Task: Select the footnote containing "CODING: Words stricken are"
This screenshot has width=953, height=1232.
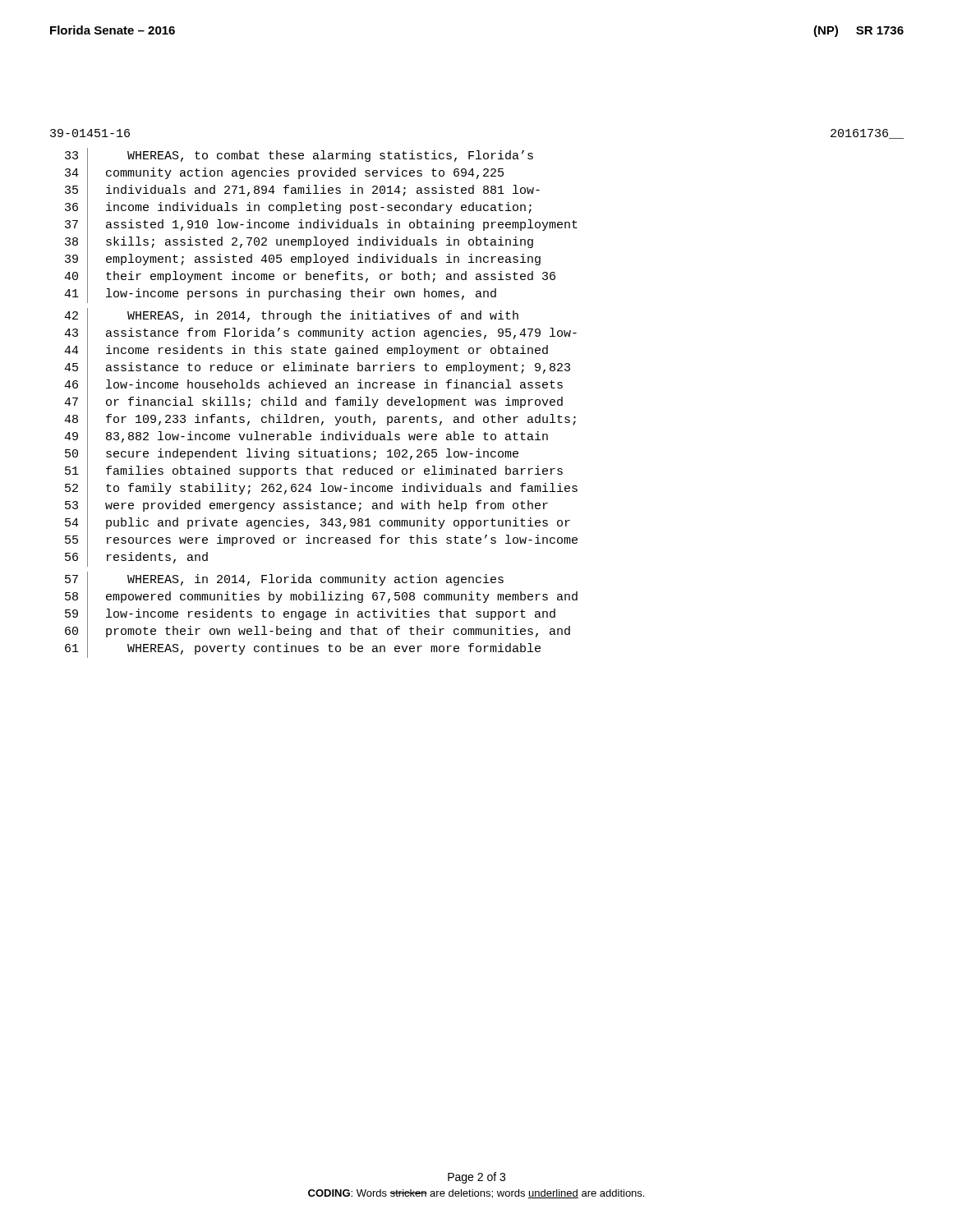Action: pyautogui.click(x=476, y=1193)
